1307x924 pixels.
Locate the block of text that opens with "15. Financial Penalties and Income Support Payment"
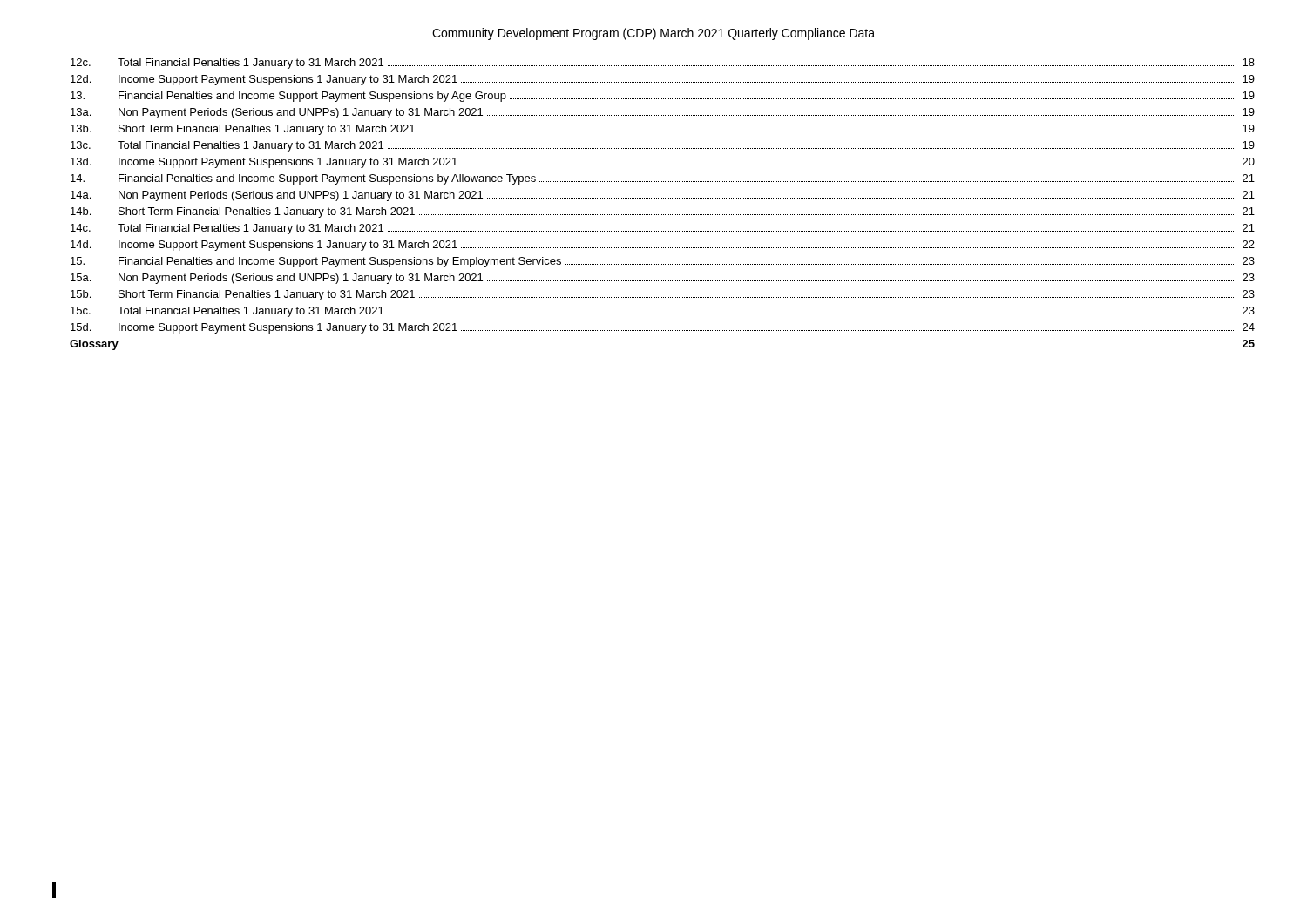tap(662, 261)
